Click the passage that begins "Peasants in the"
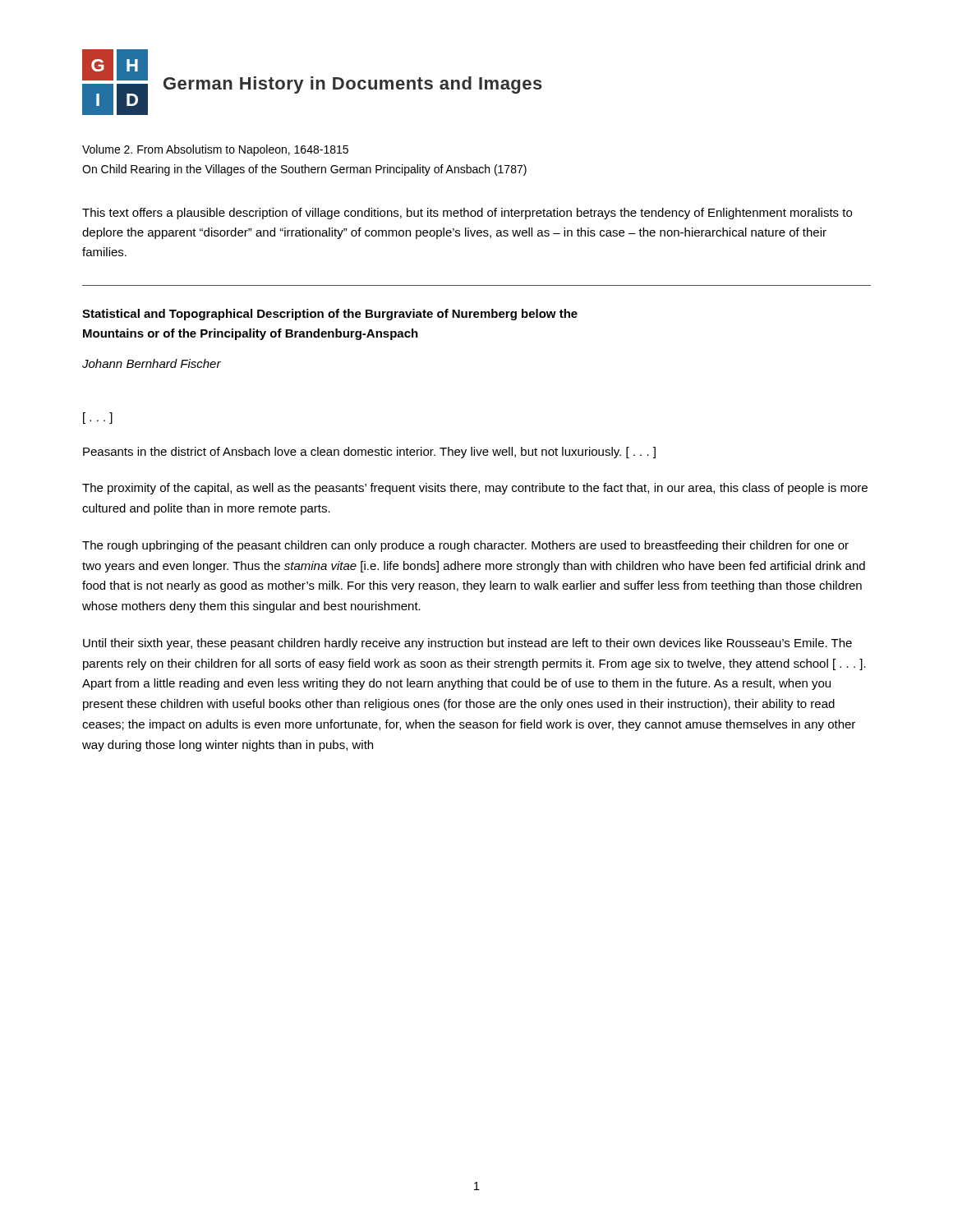 pos(369,451)
